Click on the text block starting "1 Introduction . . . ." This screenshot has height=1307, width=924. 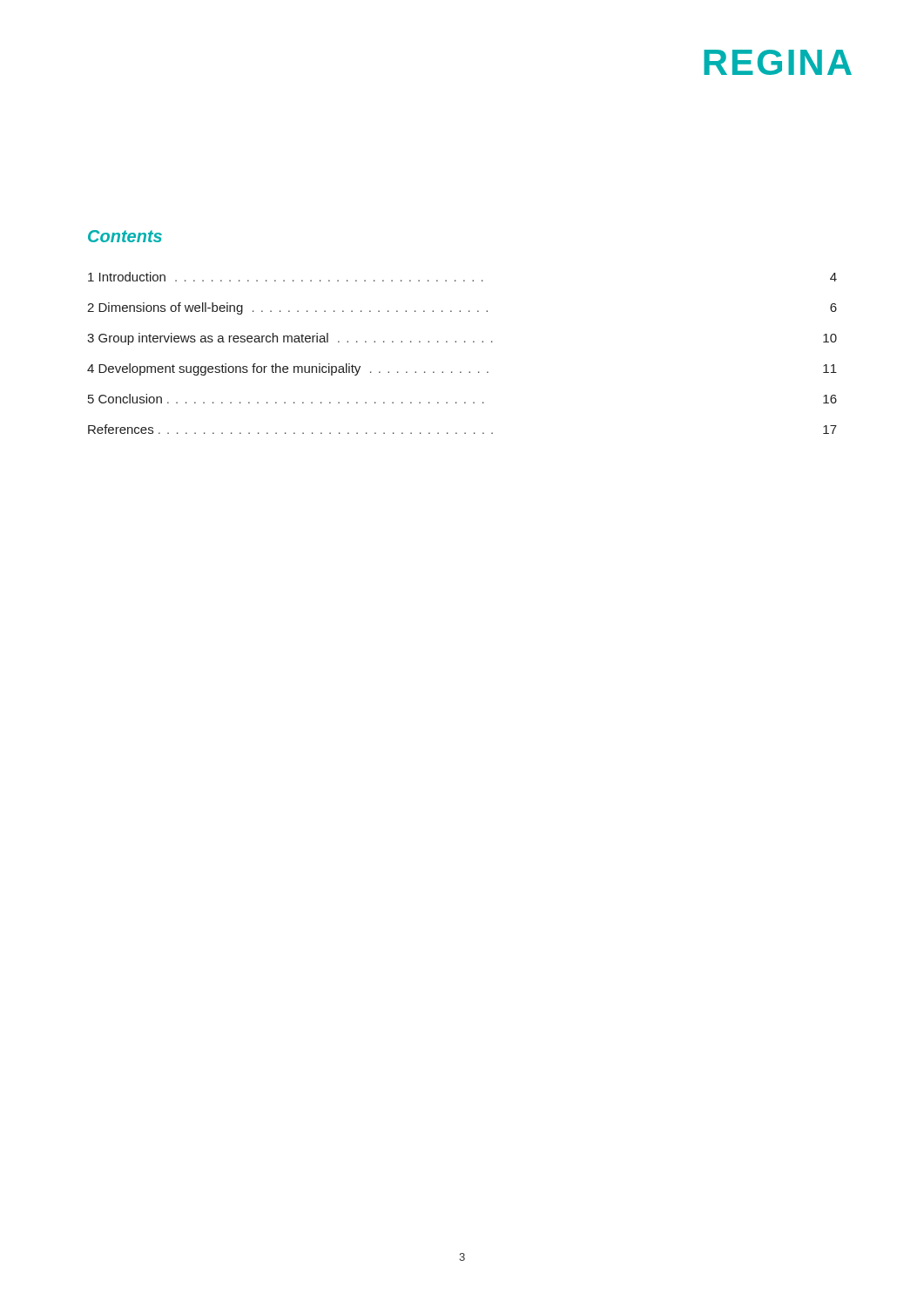462,277
